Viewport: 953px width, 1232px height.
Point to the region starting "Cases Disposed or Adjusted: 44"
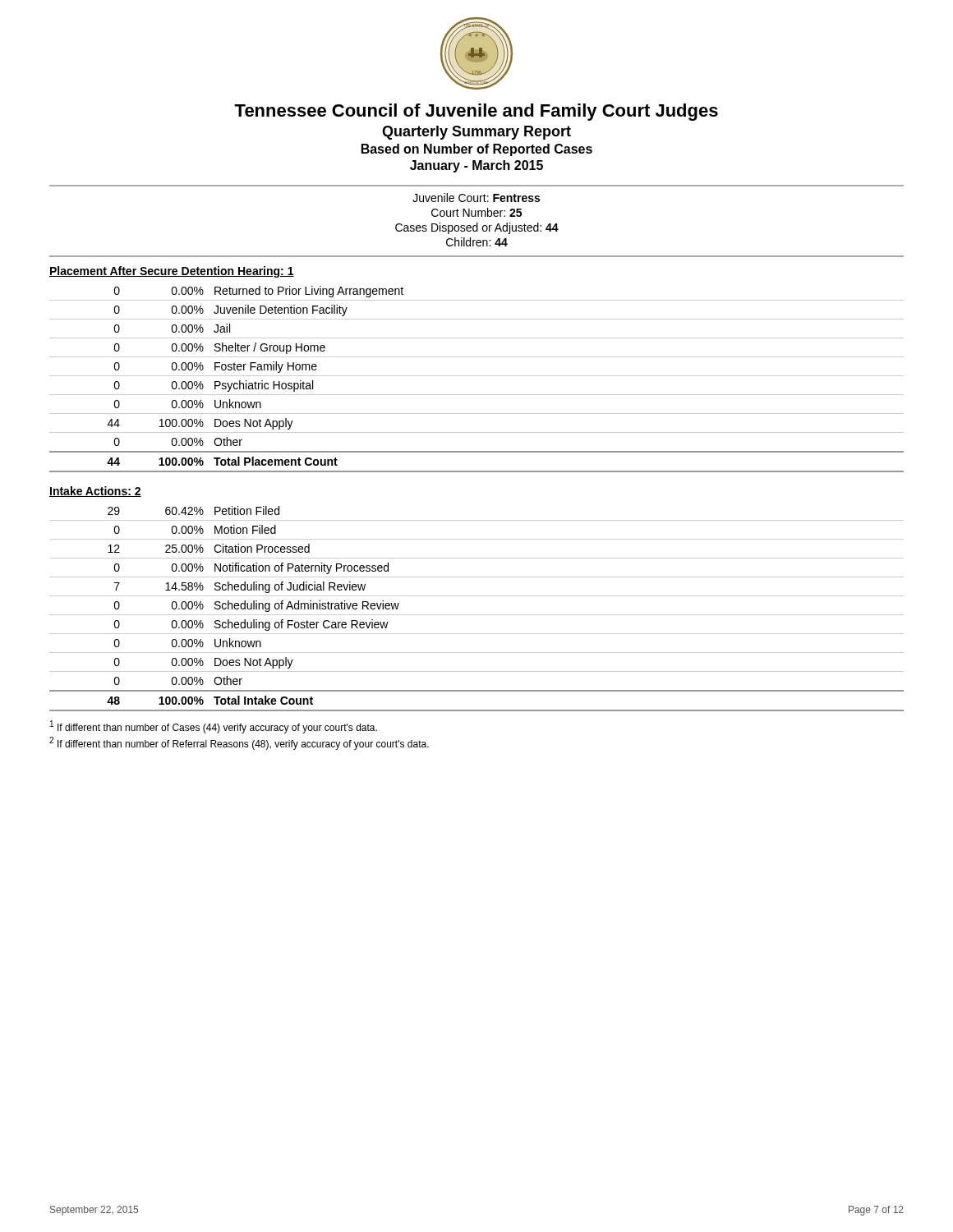(x=476, y=227)
